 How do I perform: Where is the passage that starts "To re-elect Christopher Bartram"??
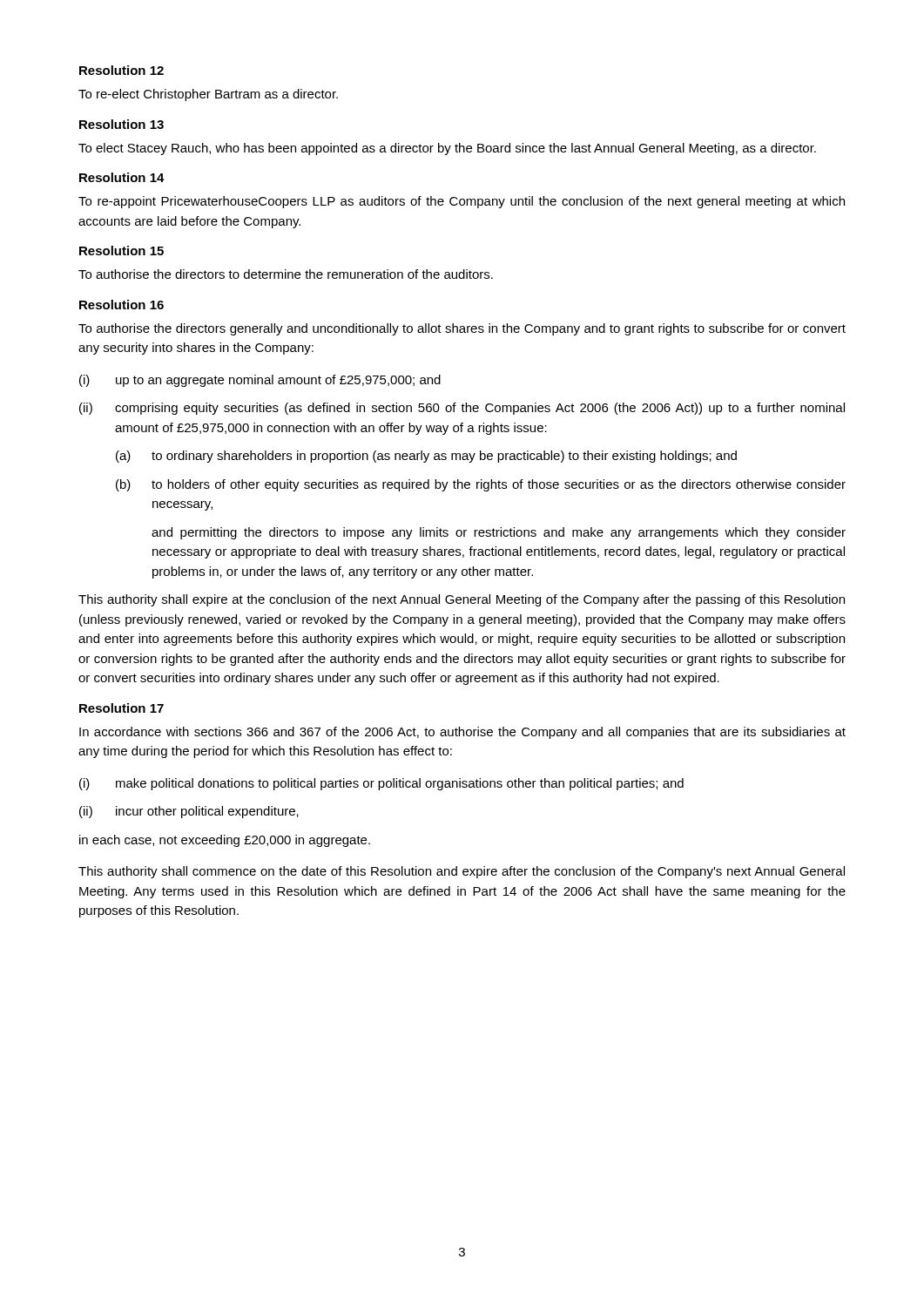[x=209, y=94]
